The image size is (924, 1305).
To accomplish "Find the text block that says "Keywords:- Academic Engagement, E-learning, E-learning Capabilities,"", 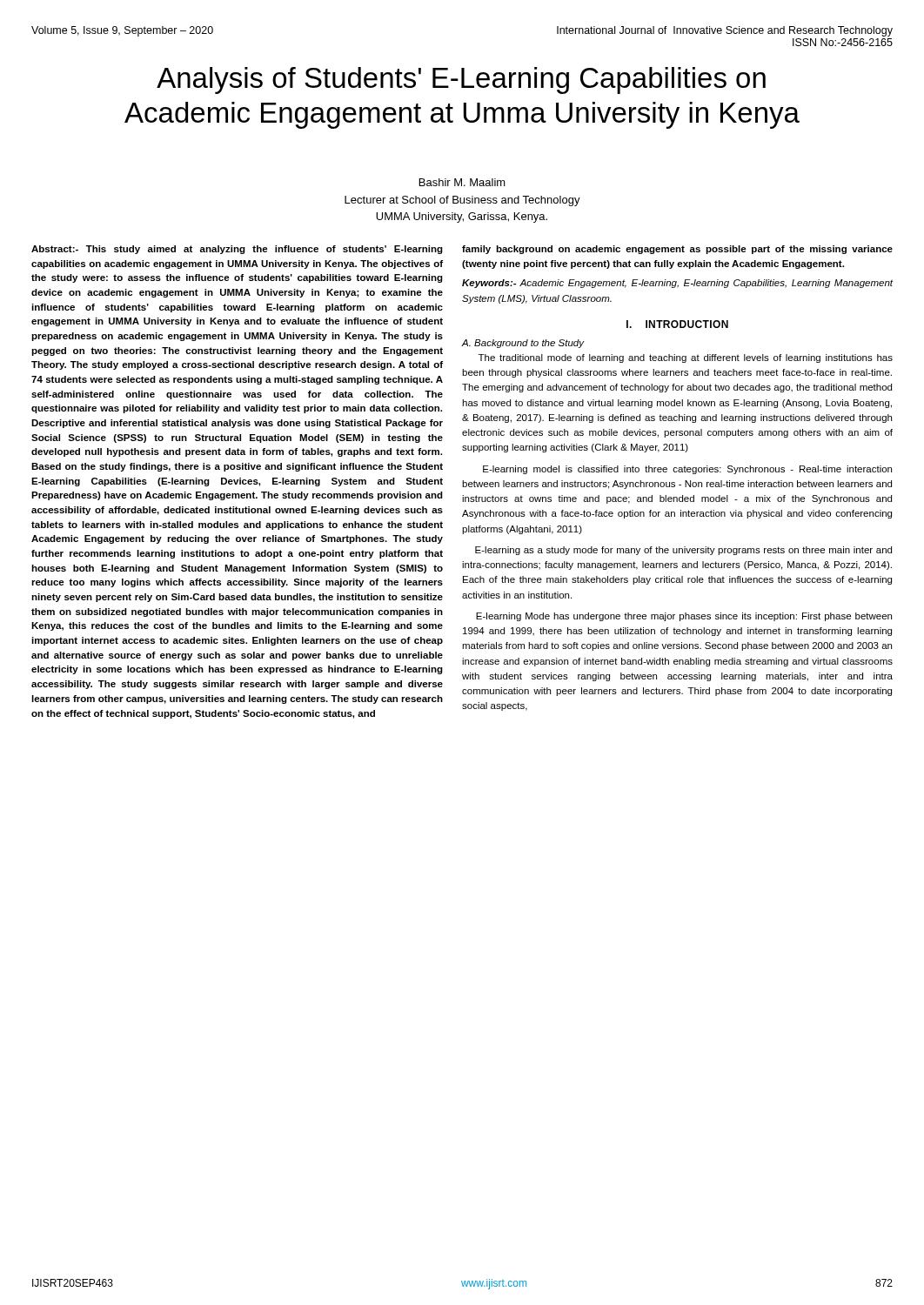I will [677, 291].
